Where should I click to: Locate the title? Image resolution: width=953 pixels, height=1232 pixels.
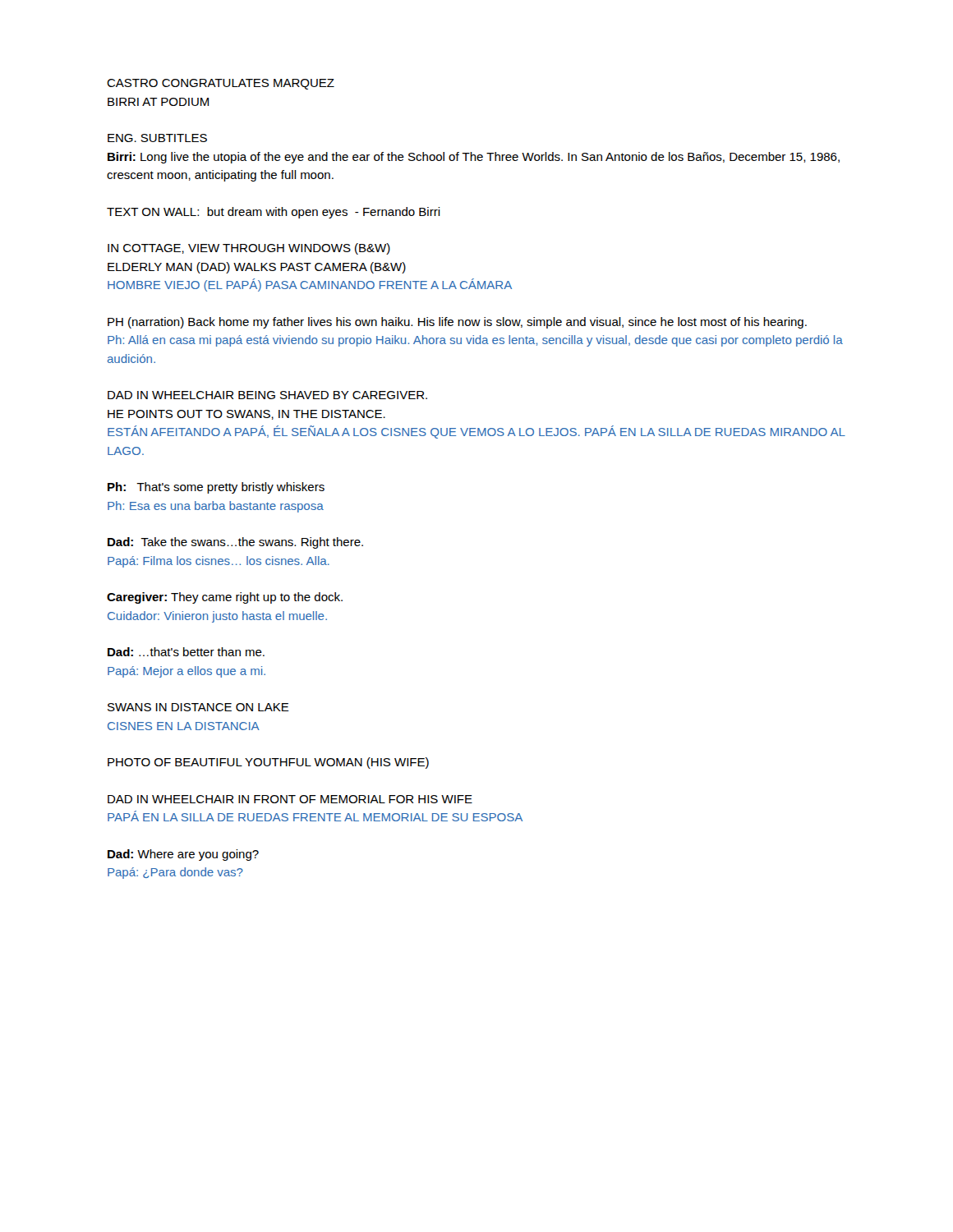tap(221, 92)
